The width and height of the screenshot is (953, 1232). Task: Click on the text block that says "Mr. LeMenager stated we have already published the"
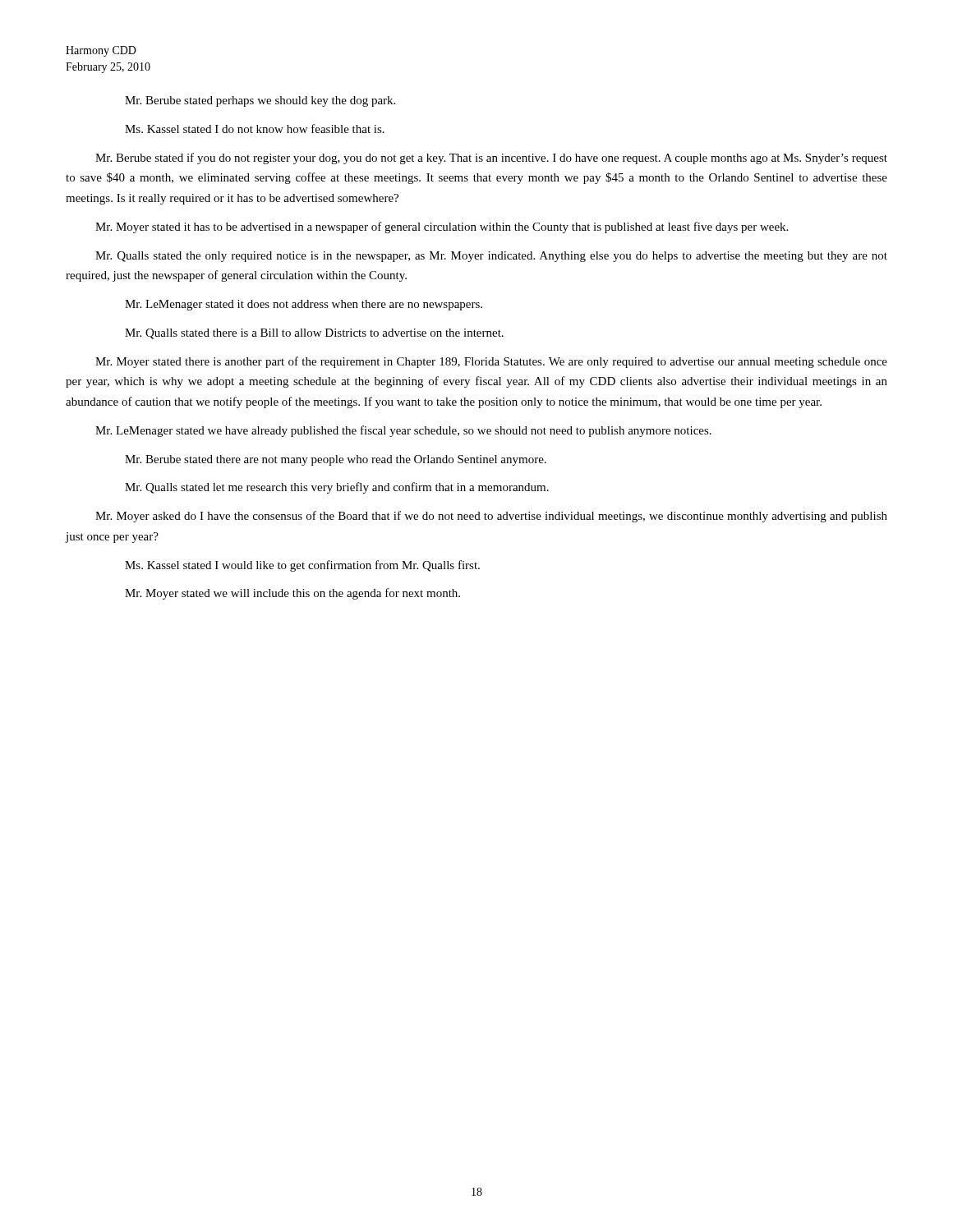[404, 430]
